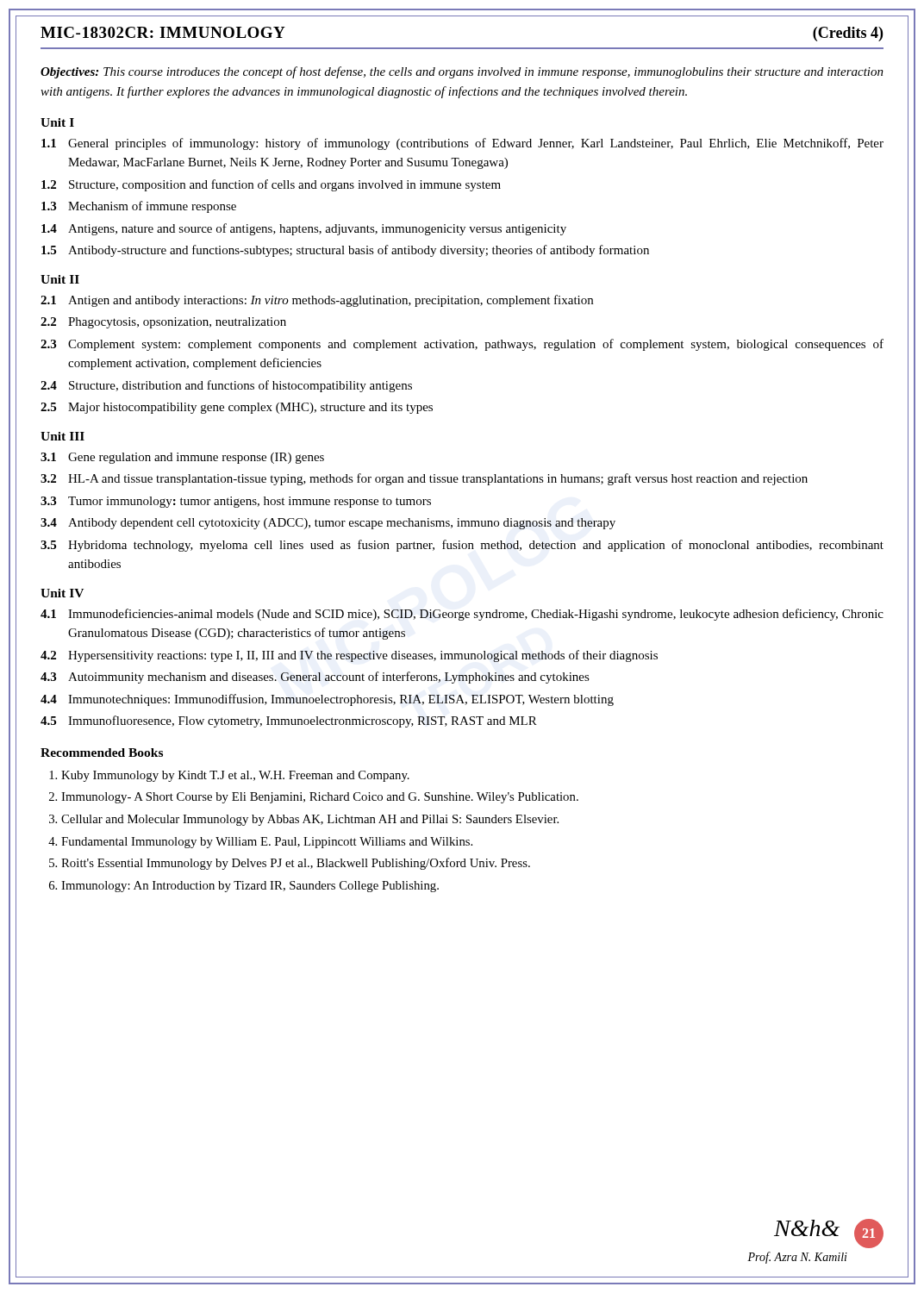Locate the list item with the text "3.4 Antibody dependent cell cytotoxicity (ADCC), tumor"
Screen dimensions: 1293x924
pos(462,523)
